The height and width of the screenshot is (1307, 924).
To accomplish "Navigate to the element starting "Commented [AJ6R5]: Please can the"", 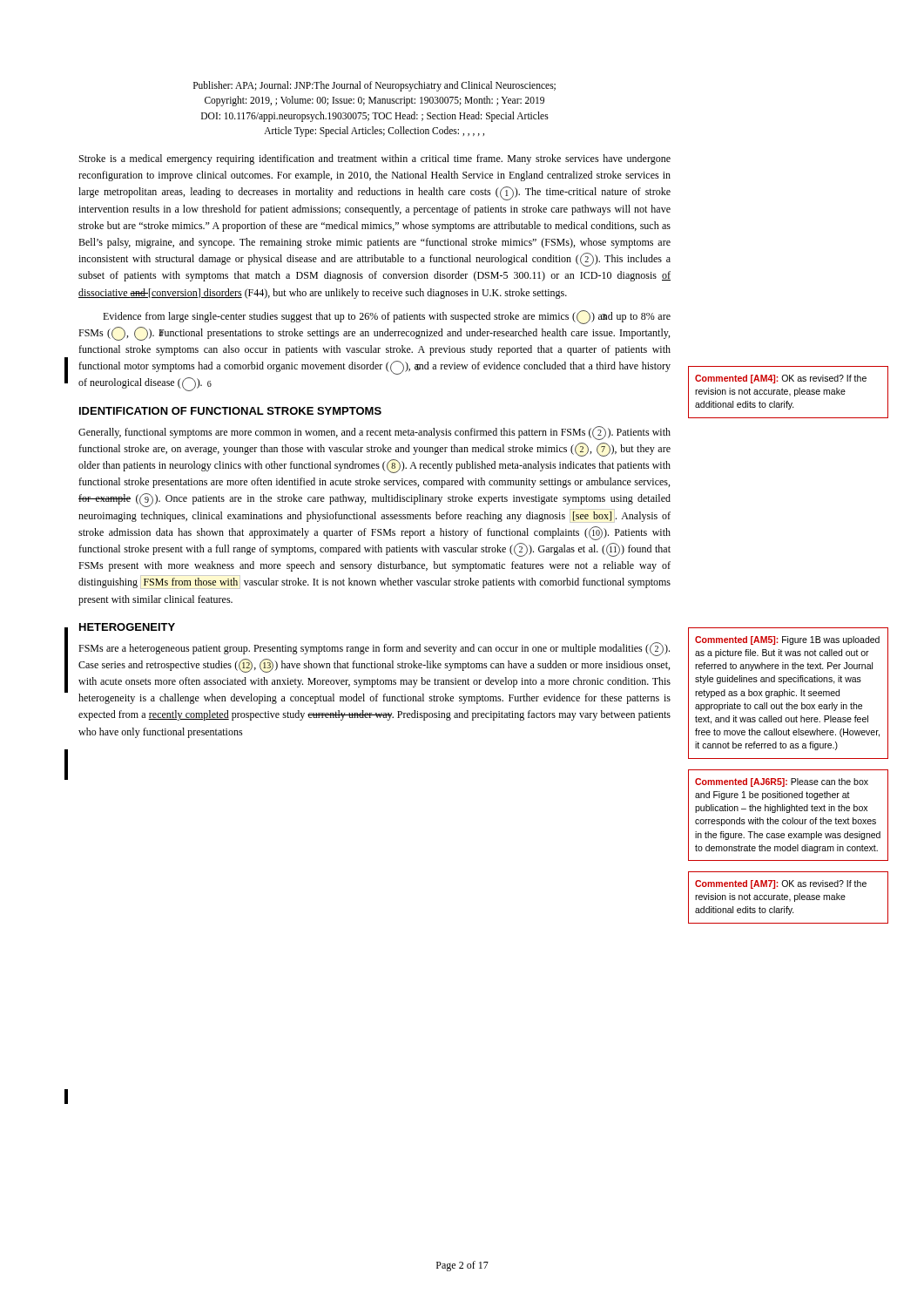I will [x=788, y=814].
